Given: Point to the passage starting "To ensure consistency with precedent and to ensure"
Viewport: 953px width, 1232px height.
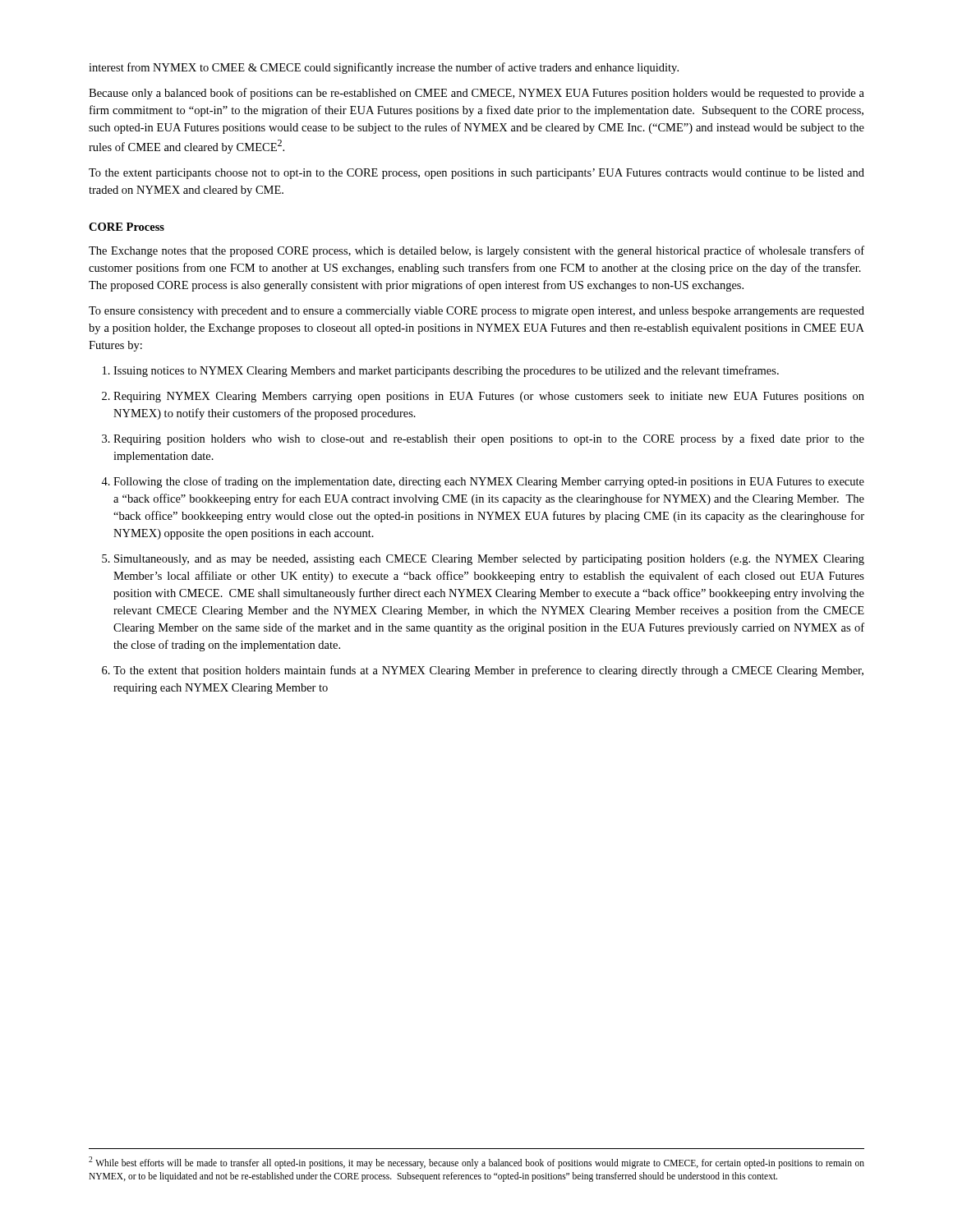Looking at the screenshot, I should coord(476,328).
